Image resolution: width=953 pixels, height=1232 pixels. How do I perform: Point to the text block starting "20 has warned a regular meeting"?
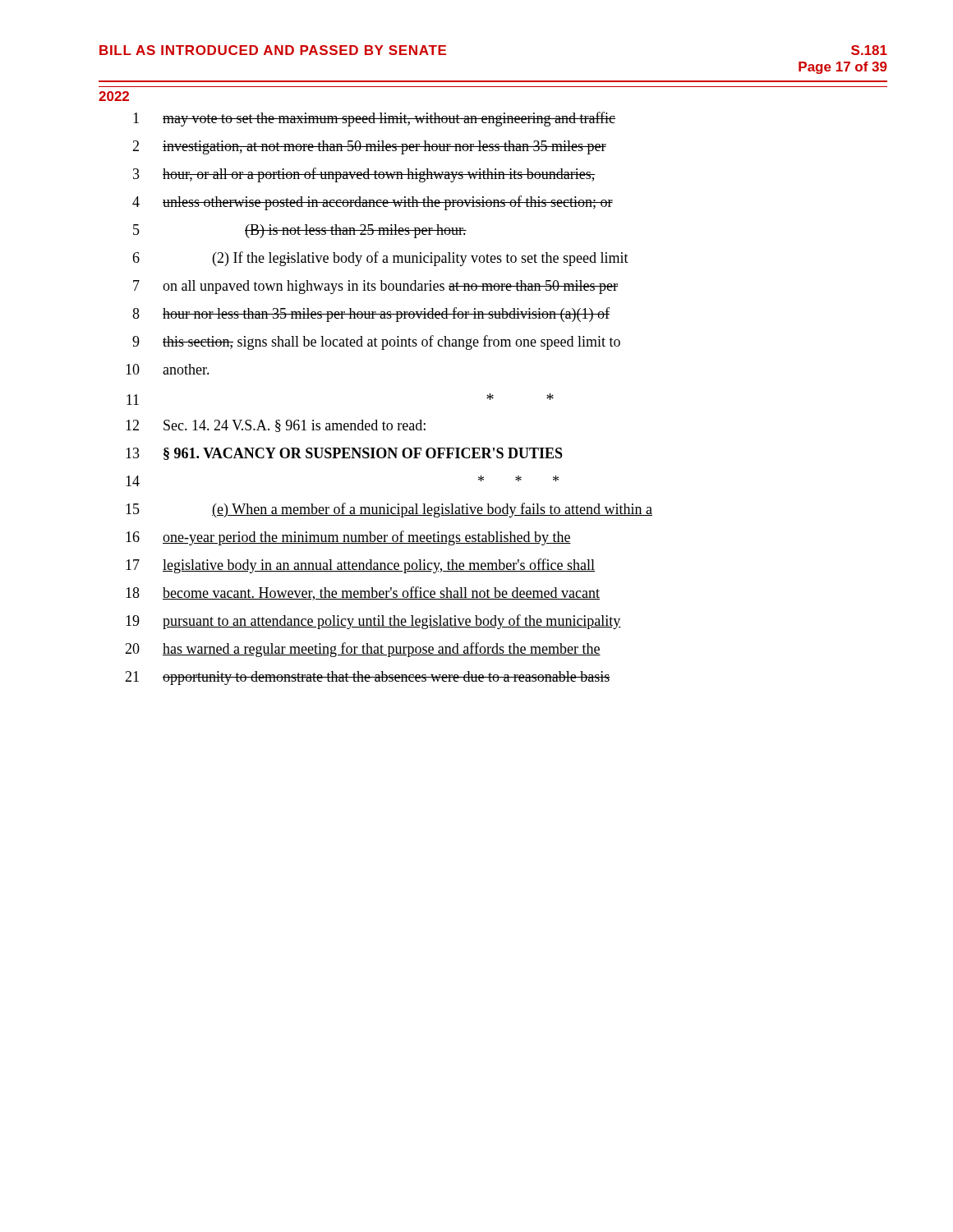(493, 649)
